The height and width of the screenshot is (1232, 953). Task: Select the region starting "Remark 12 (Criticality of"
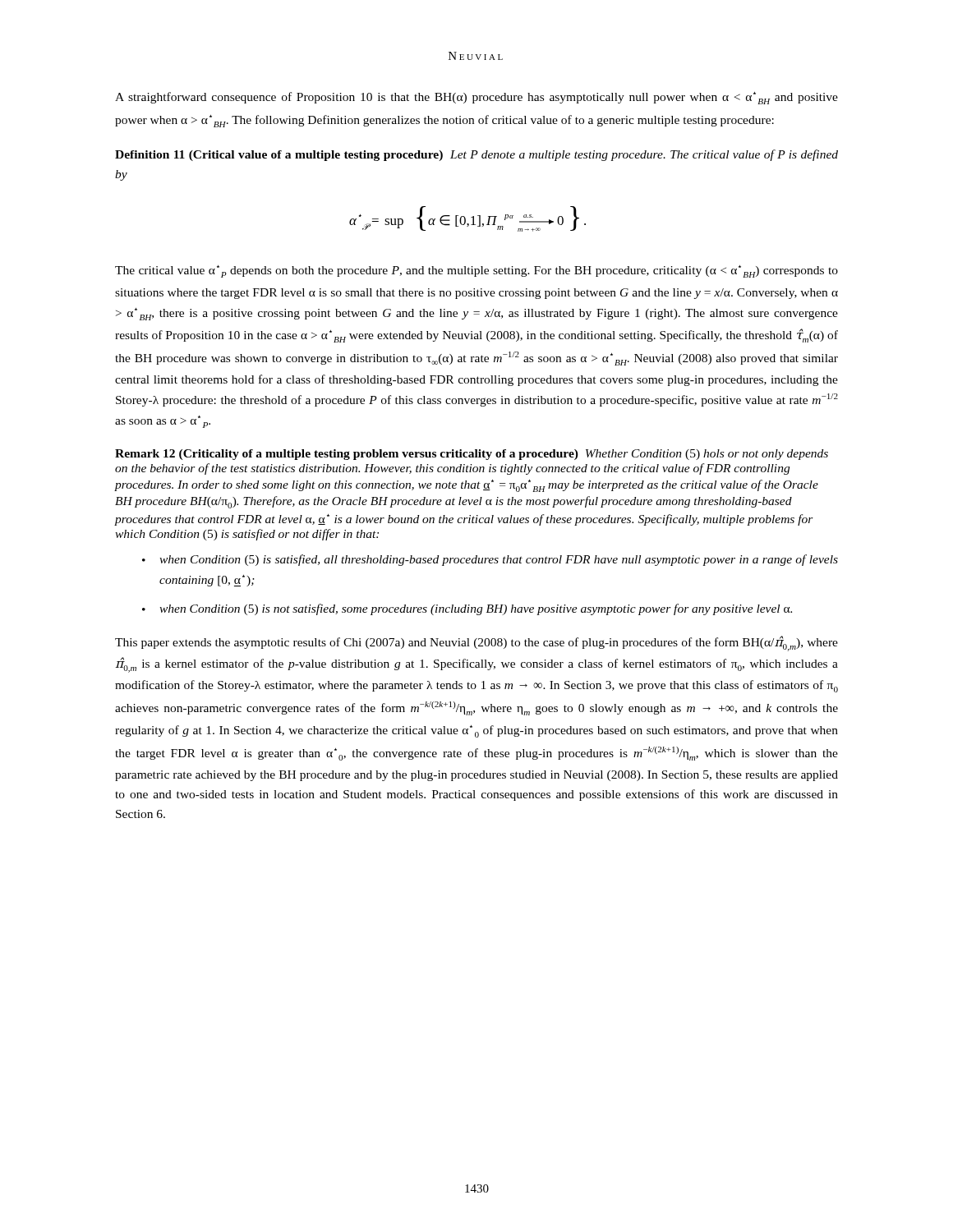[x=472, y=493]
